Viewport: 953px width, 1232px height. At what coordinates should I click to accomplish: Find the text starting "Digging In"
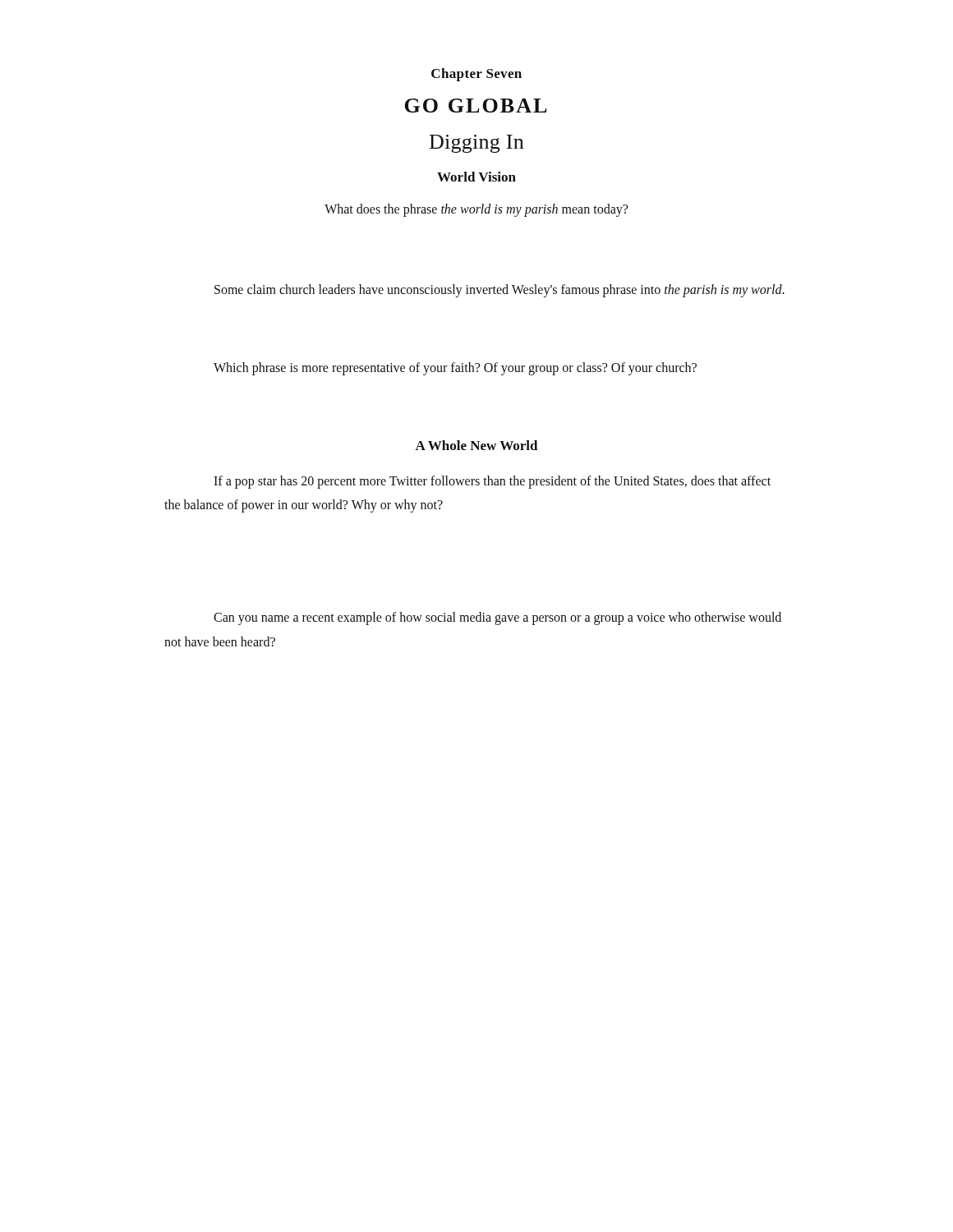pyautogui.click(x=476, y=142)
